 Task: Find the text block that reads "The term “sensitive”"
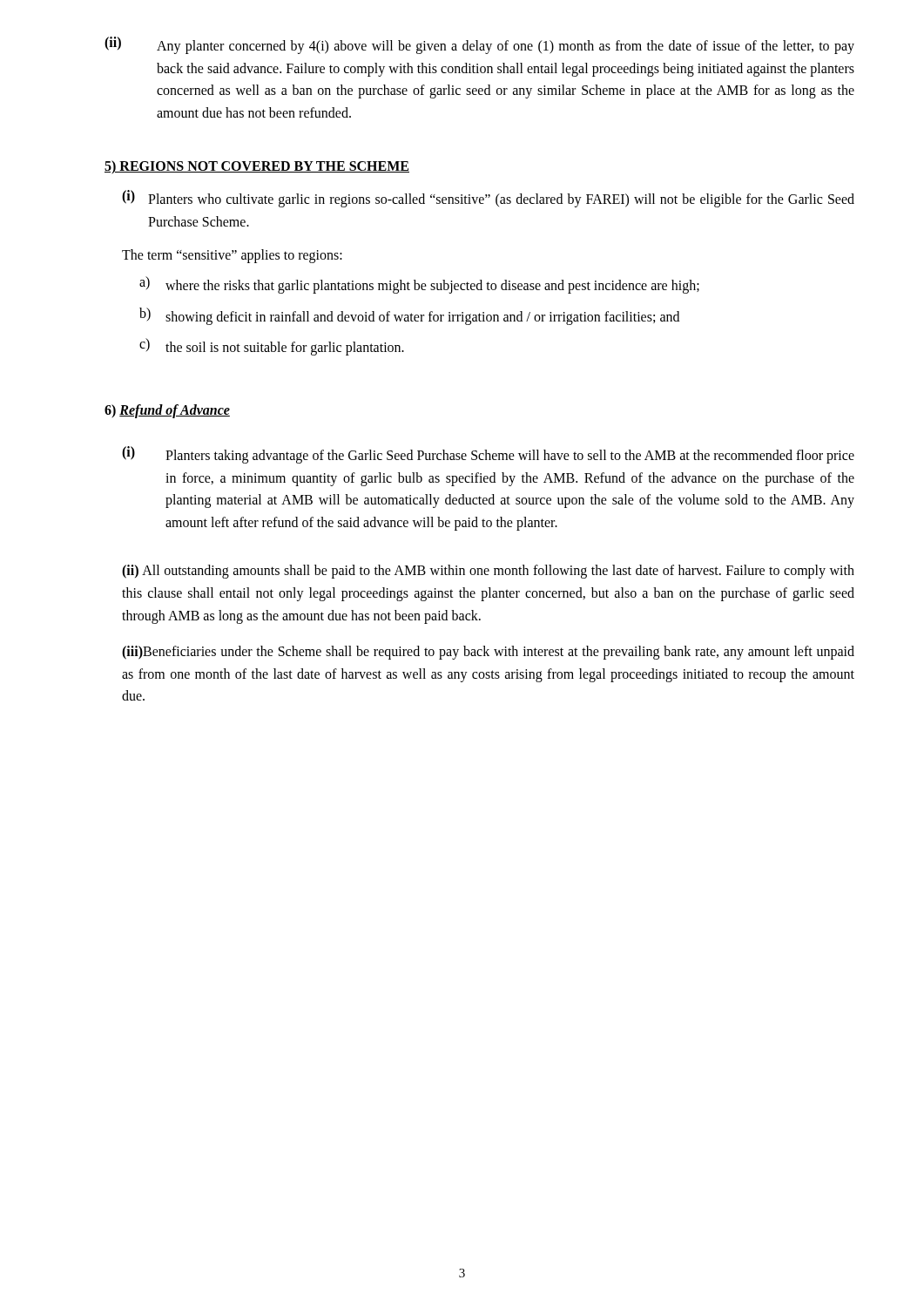232,254
